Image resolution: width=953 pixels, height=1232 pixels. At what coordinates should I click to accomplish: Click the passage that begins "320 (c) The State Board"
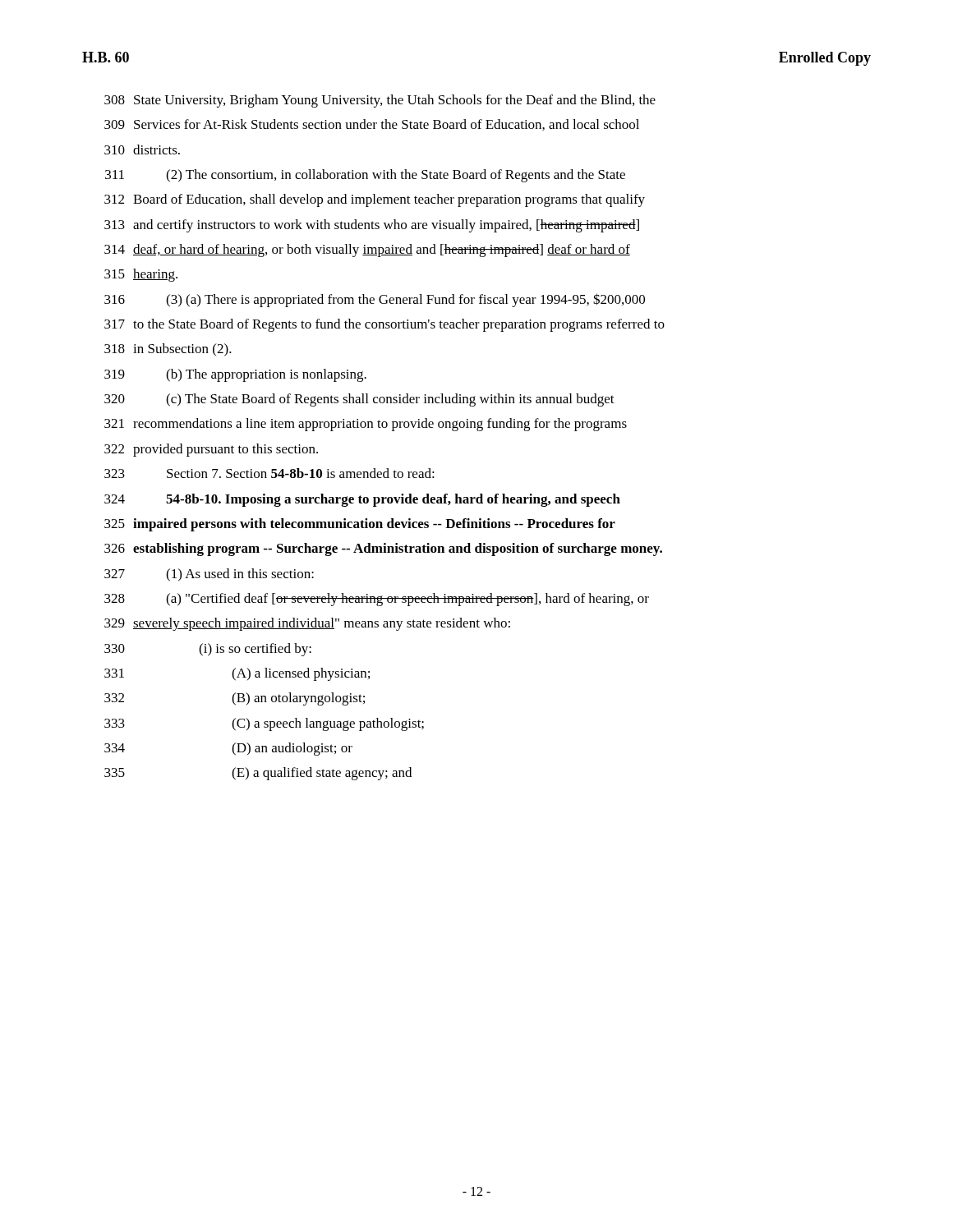click(476, 399)
